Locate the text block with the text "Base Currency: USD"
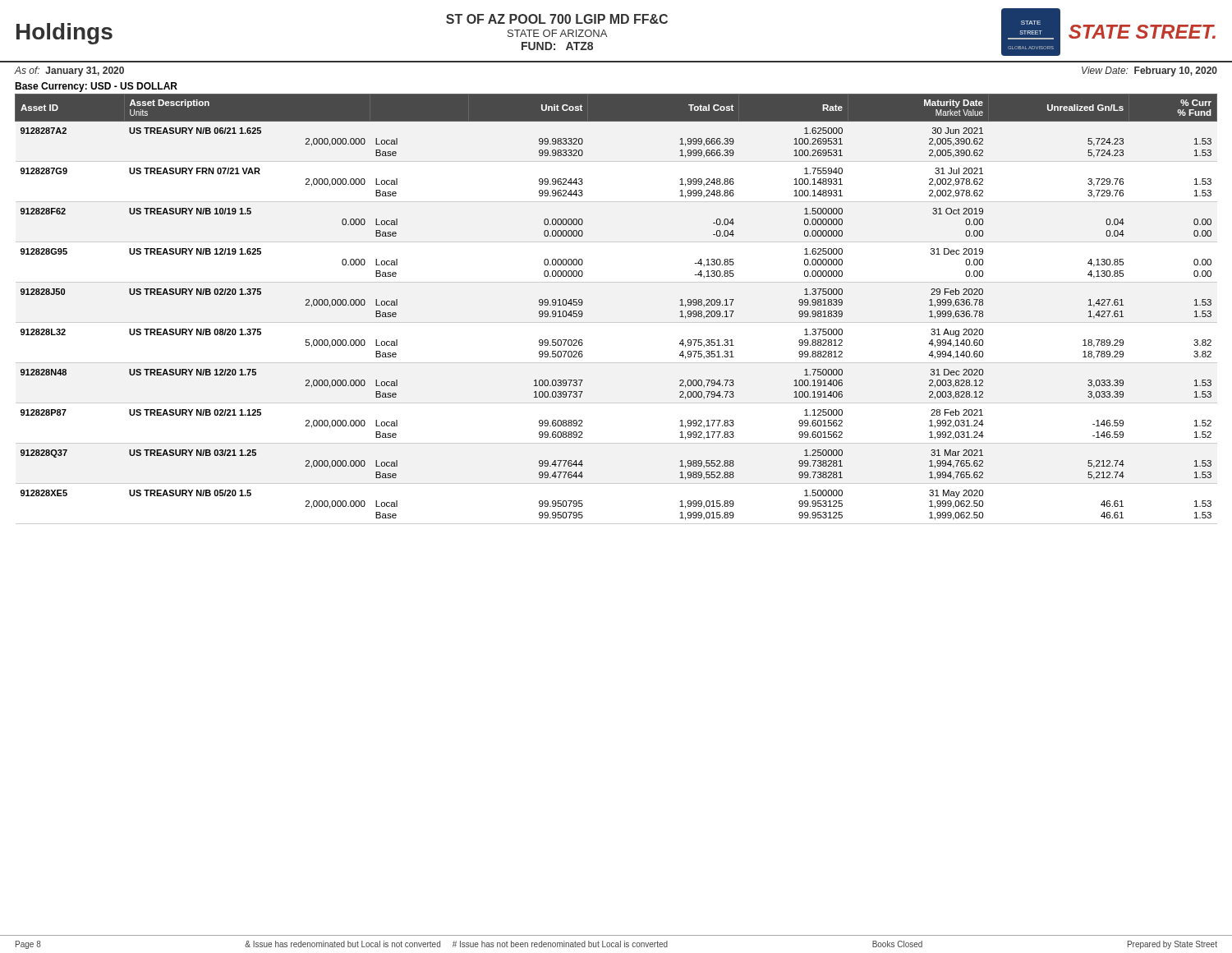 [96, 86]
